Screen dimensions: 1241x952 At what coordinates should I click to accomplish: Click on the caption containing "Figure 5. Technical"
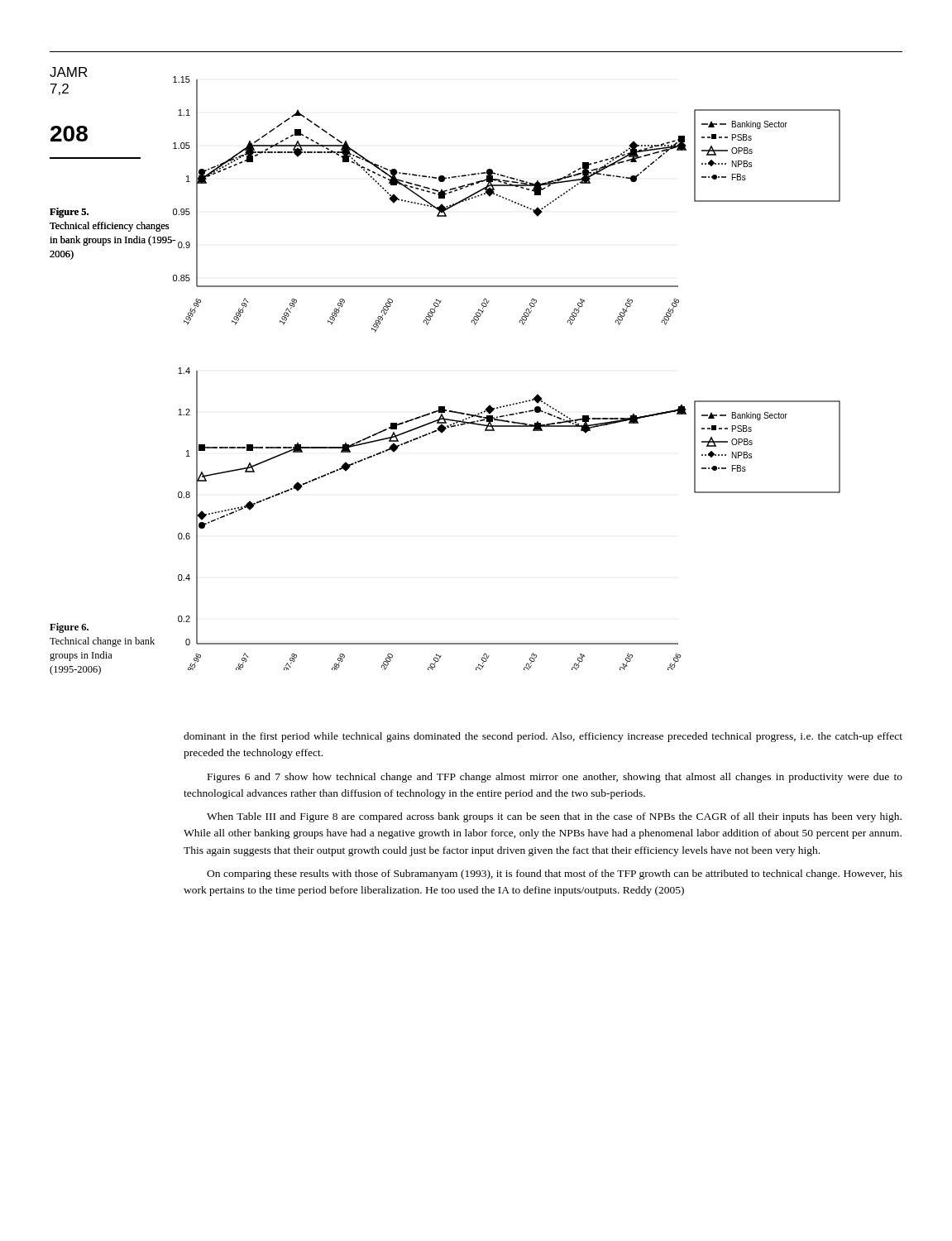click(113, 233)
